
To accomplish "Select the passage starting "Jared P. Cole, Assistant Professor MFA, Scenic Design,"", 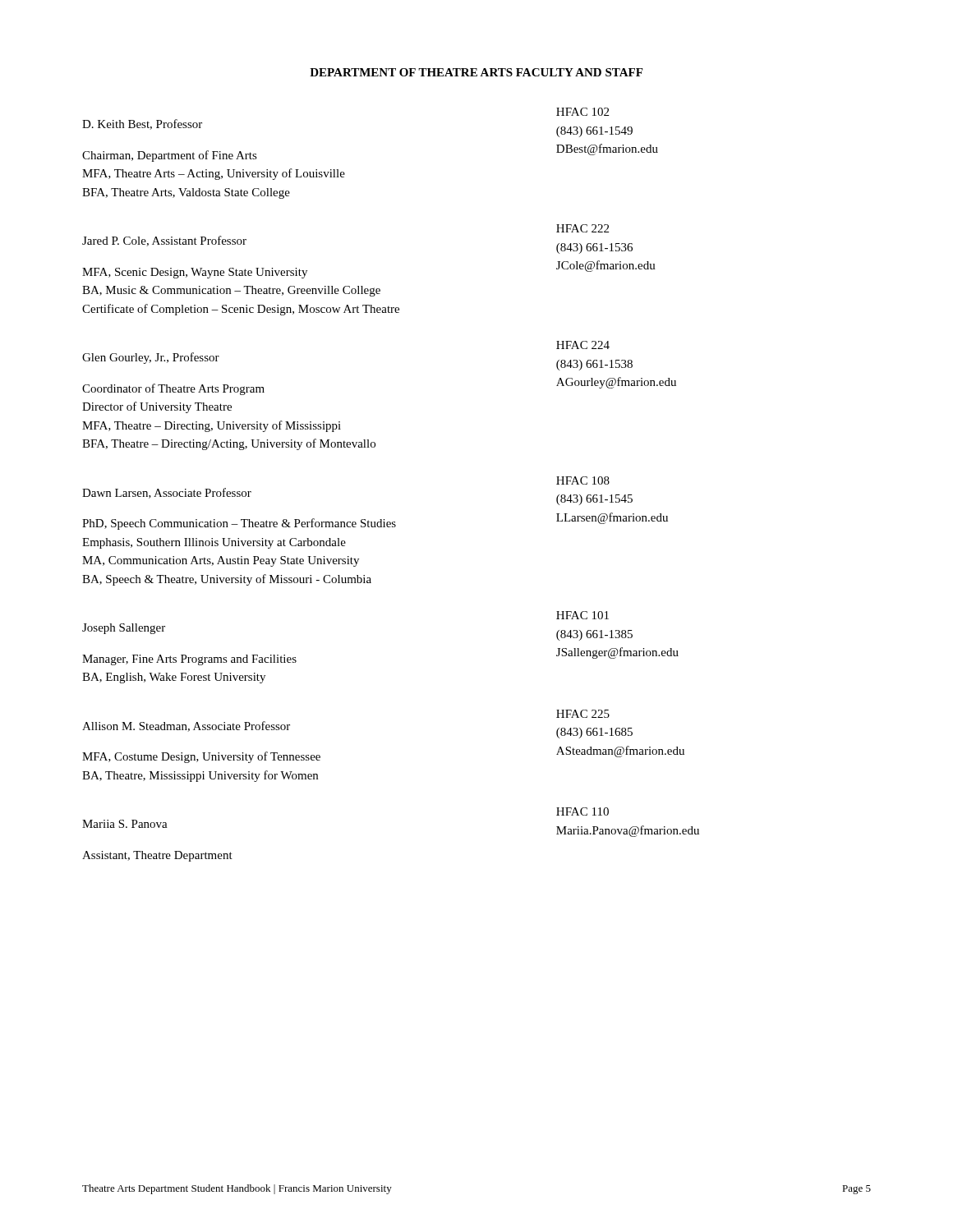I will click(x=582, y=228).
